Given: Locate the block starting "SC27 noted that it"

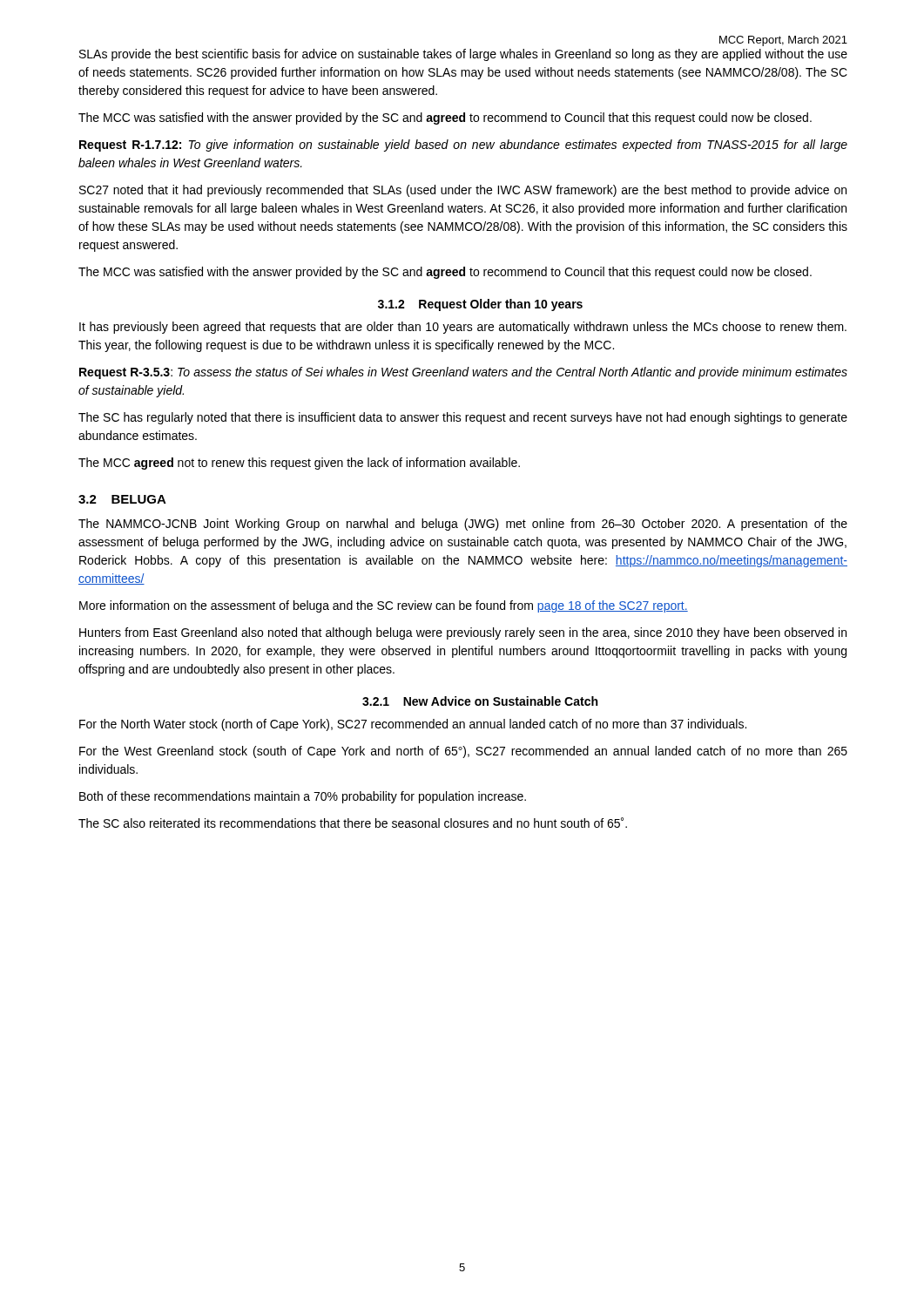Looking at the screenshot, I should 463,218.
